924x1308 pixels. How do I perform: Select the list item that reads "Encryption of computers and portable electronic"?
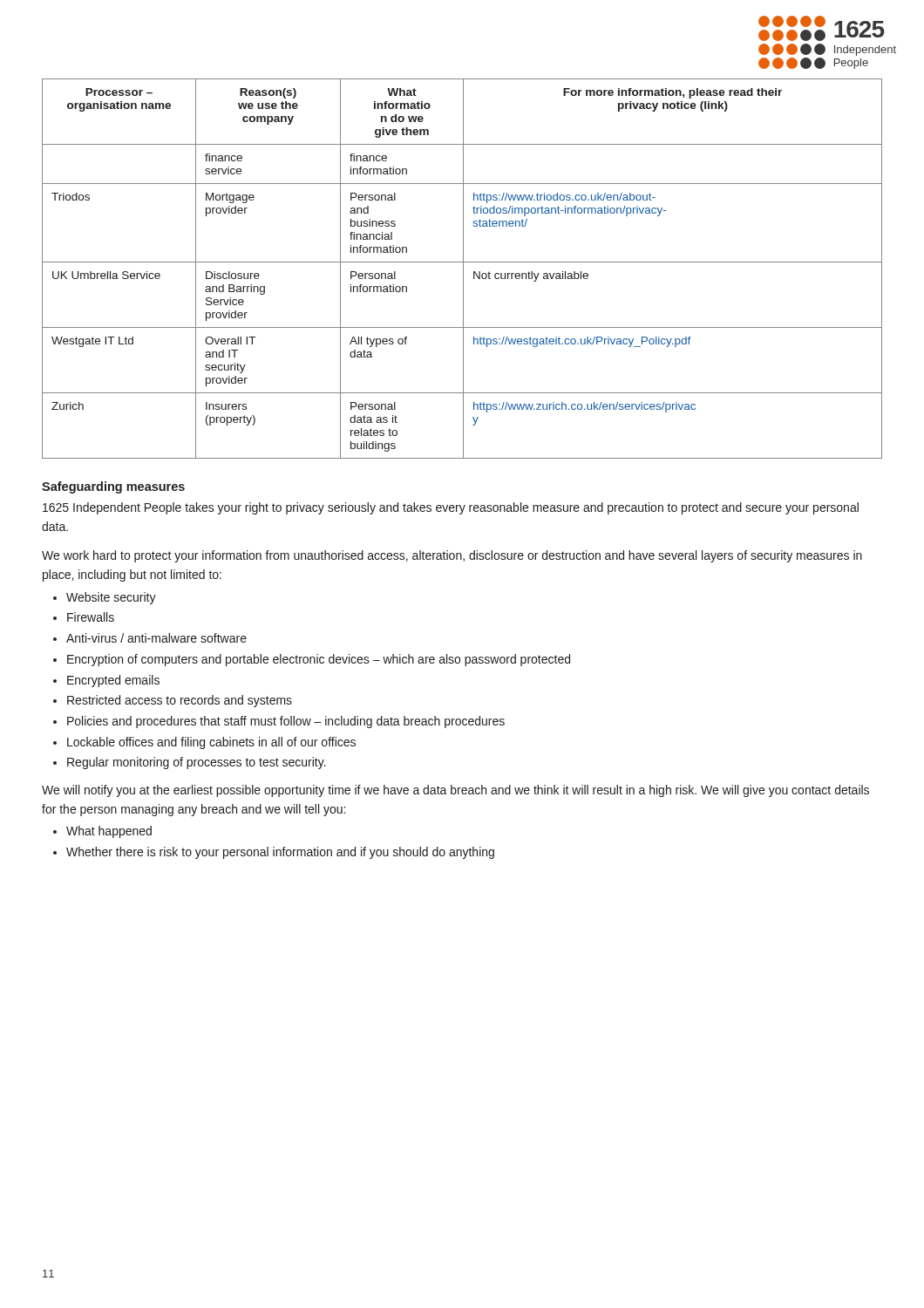(319, 659)
